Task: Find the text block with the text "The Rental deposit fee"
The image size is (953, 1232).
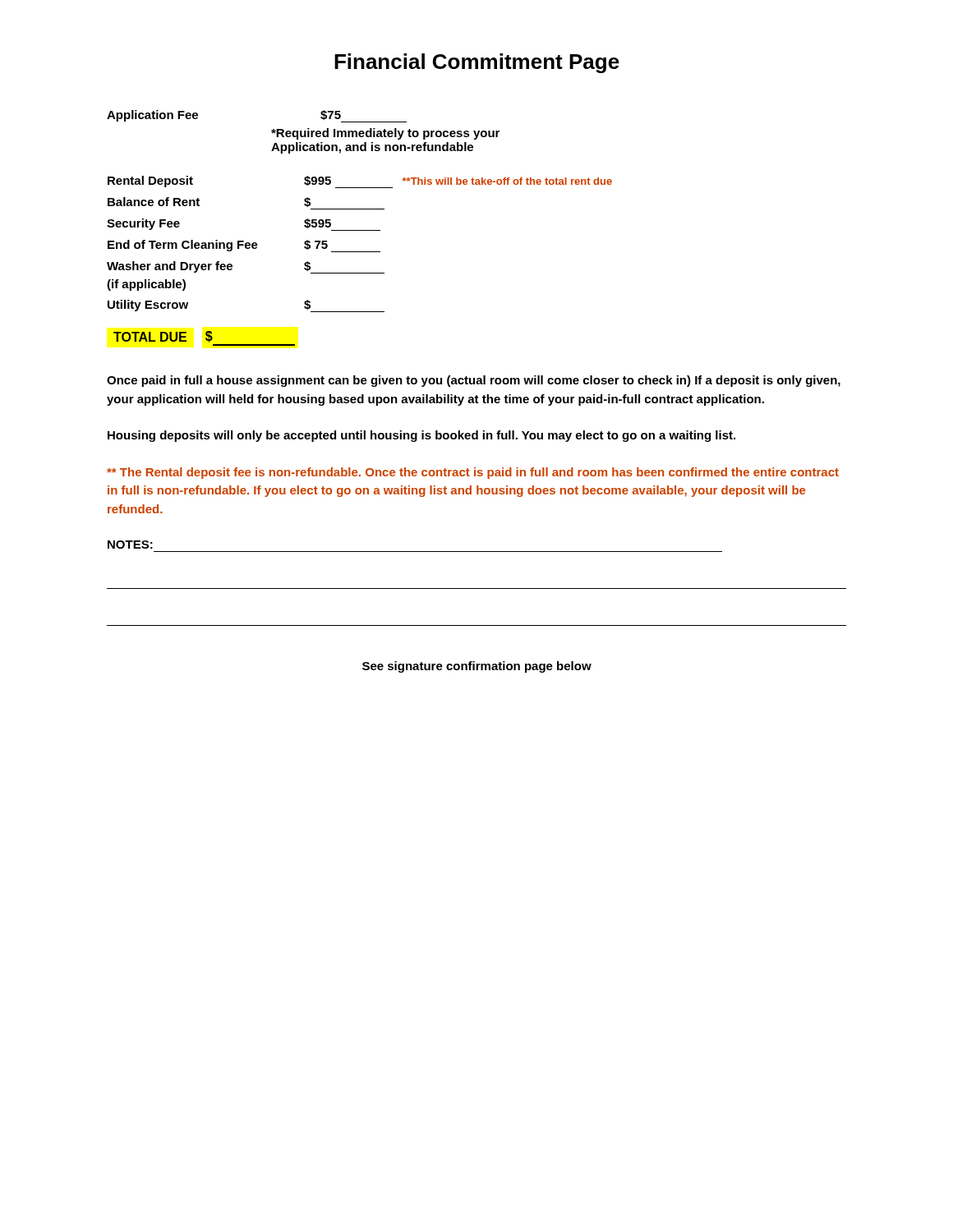Action: pos(473,490)
